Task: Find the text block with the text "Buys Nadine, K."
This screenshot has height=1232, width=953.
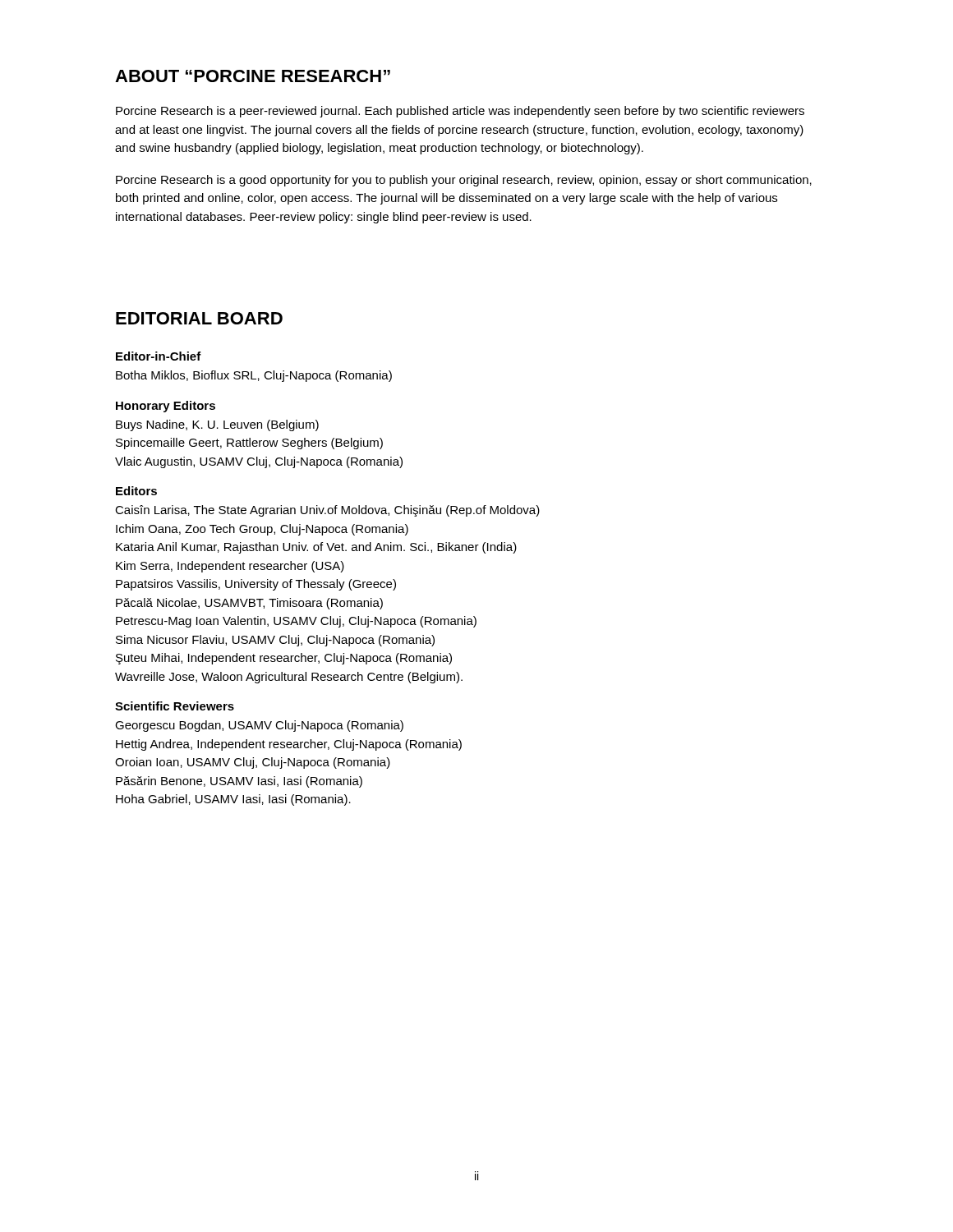Action: click(x=259, y=442)
